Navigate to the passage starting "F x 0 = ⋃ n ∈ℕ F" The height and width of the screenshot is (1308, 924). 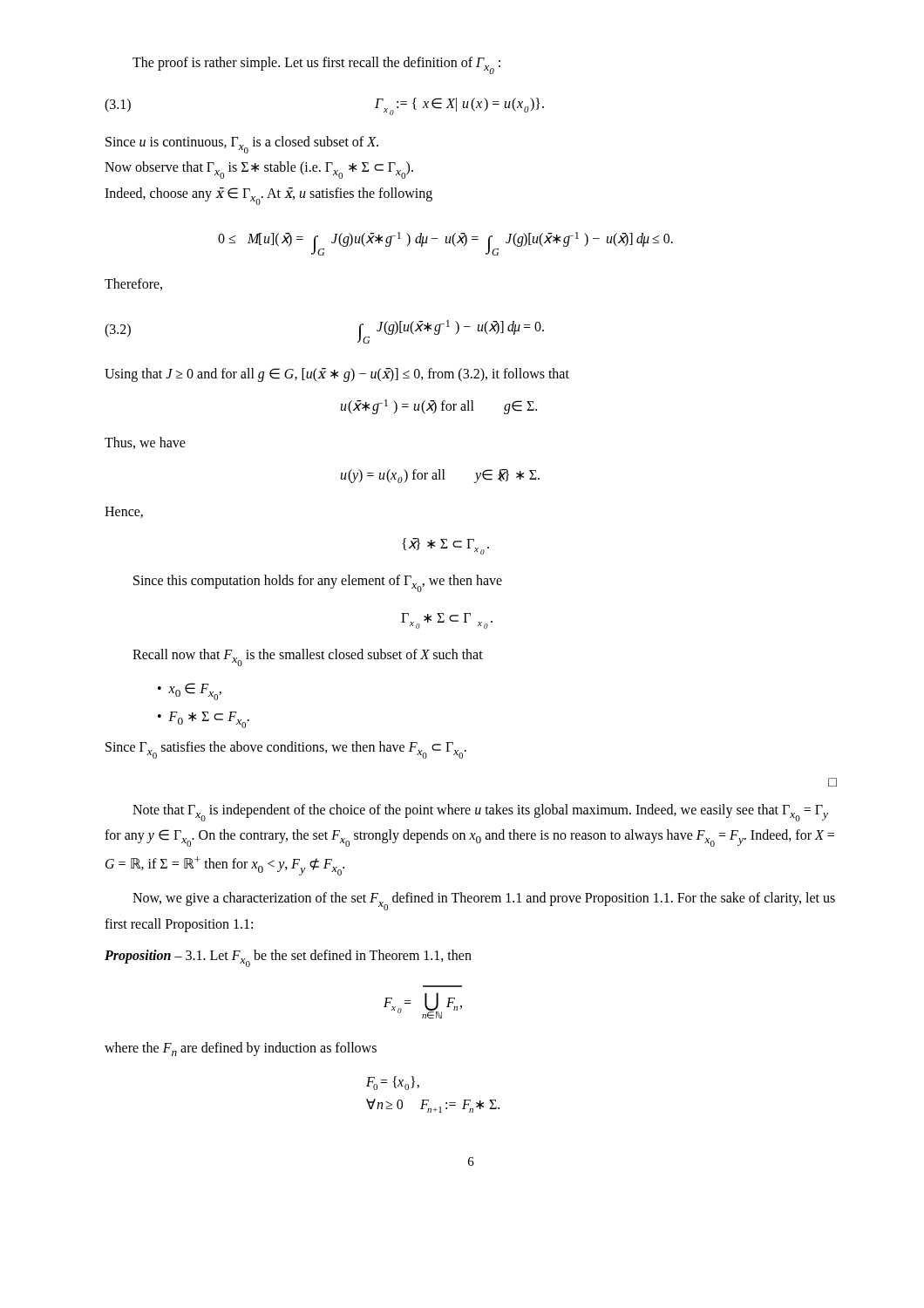pos(471,1001)
